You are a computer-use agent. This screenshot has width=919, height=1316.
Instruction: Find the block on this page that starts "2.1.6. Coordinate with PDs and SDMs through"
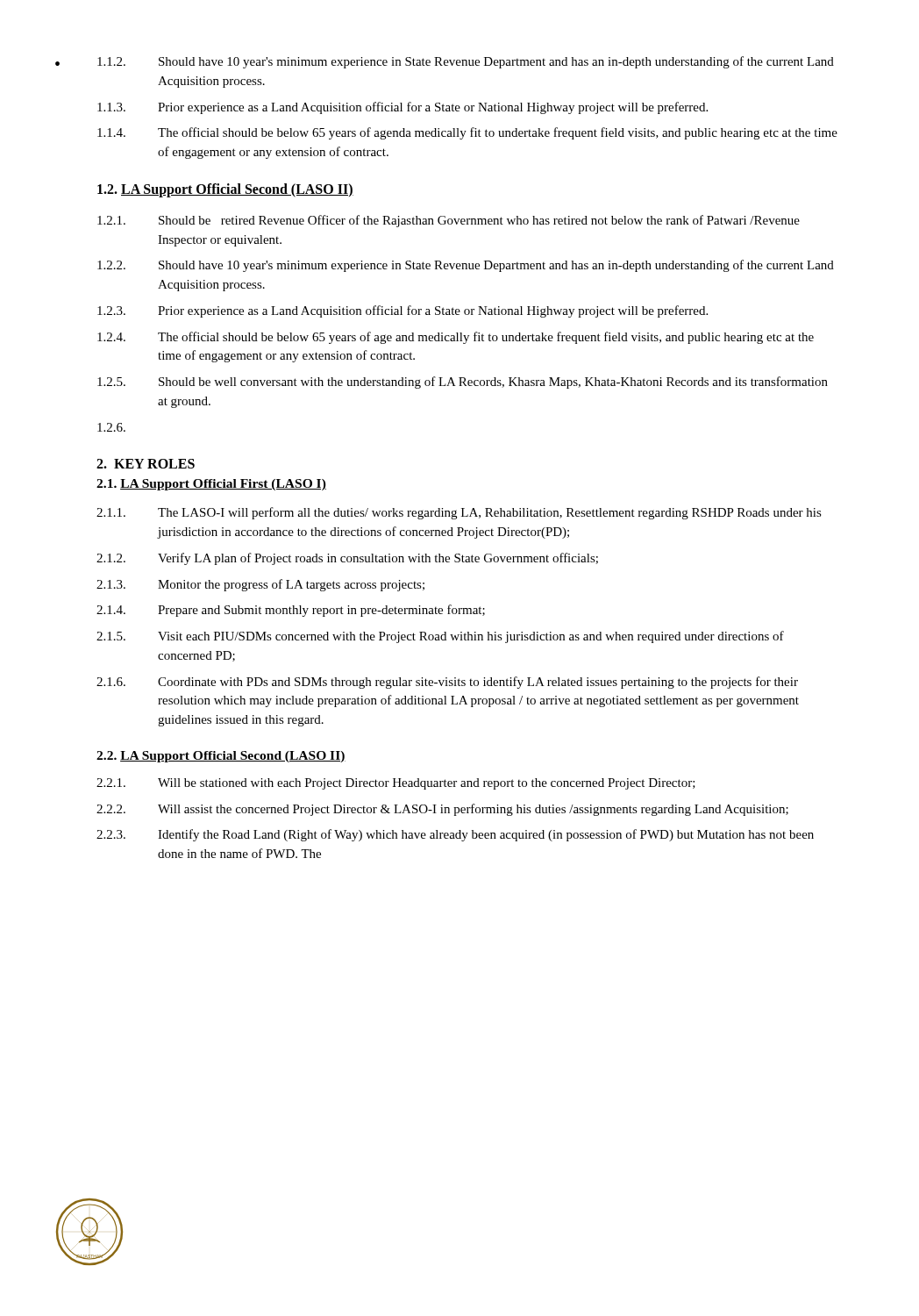(468, 701)
